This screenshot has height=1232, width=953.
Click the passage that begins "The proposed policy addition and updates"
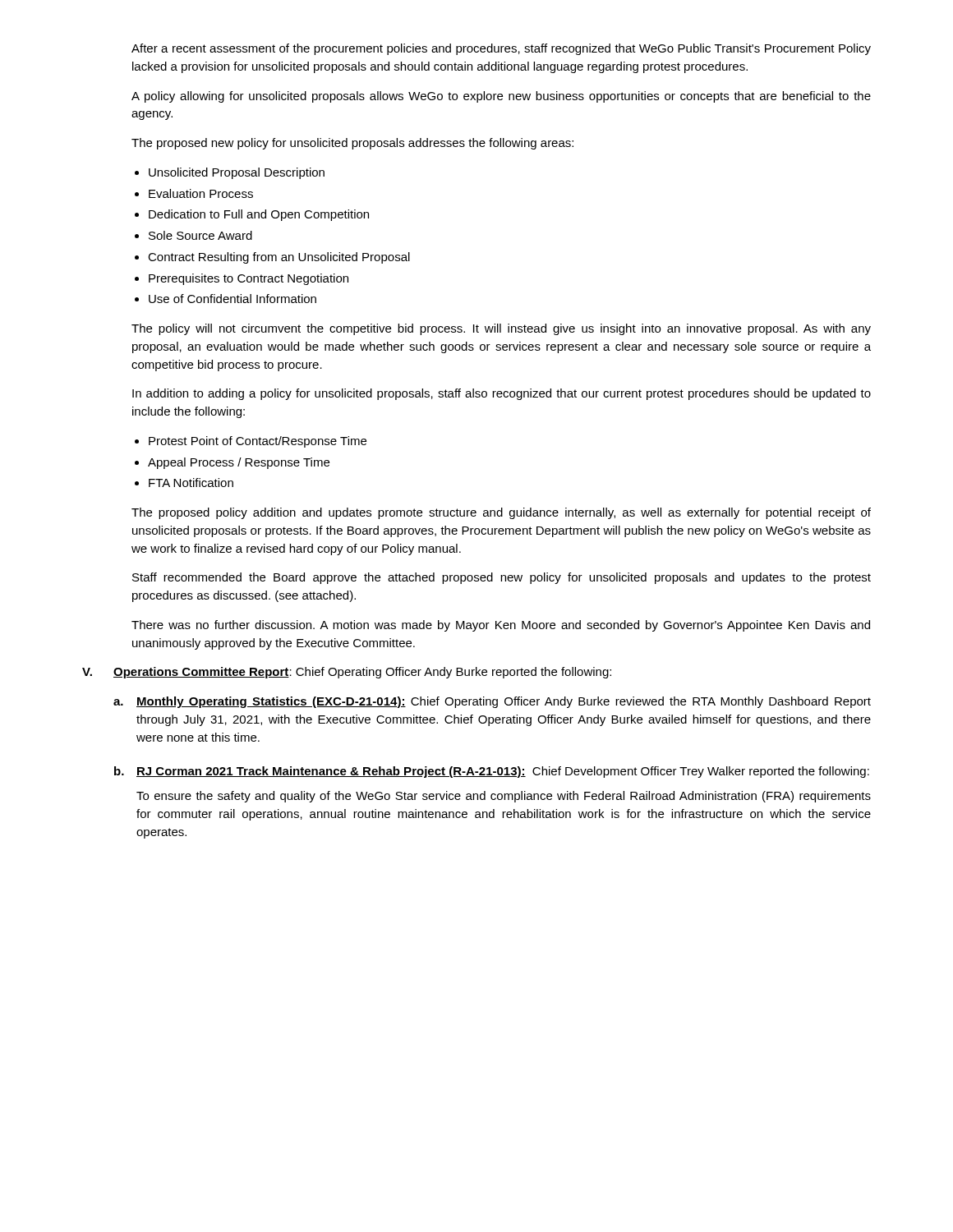point(501,530)
